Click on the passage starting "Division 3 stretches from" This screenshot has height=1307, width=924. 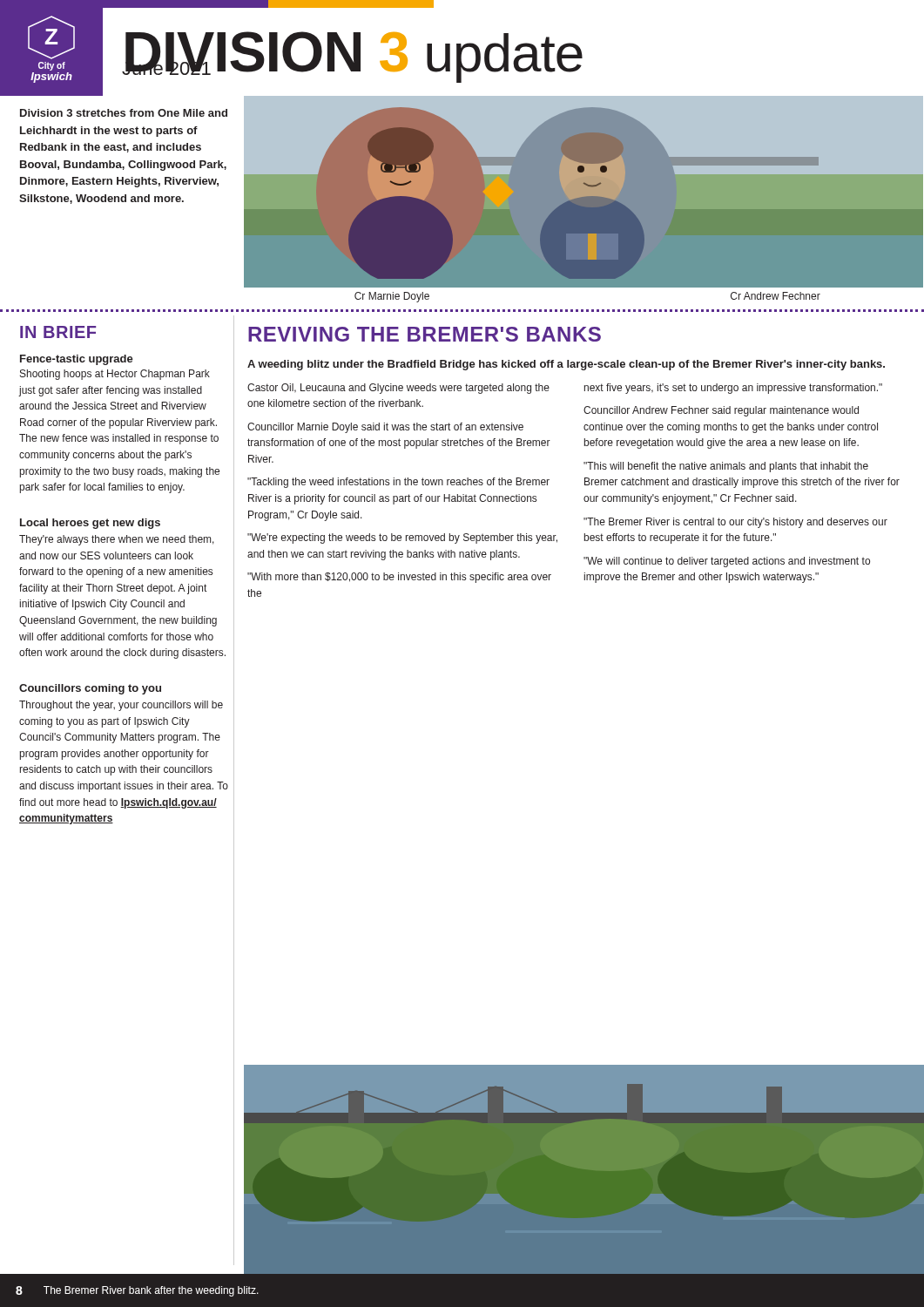tap(127, 156)
